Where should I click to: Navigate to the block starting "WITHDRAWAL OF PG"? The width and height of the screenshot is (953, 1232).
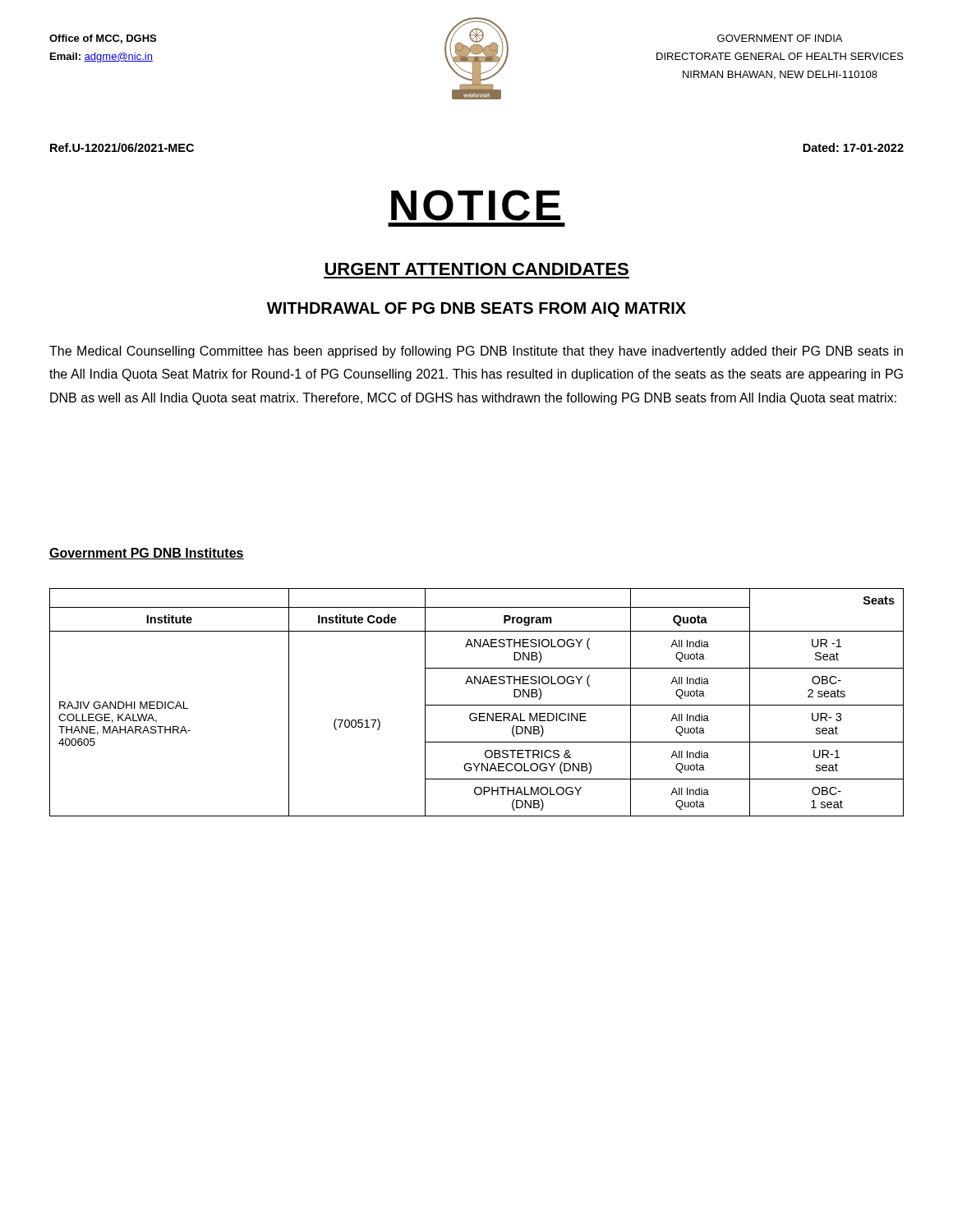[476, 308]
